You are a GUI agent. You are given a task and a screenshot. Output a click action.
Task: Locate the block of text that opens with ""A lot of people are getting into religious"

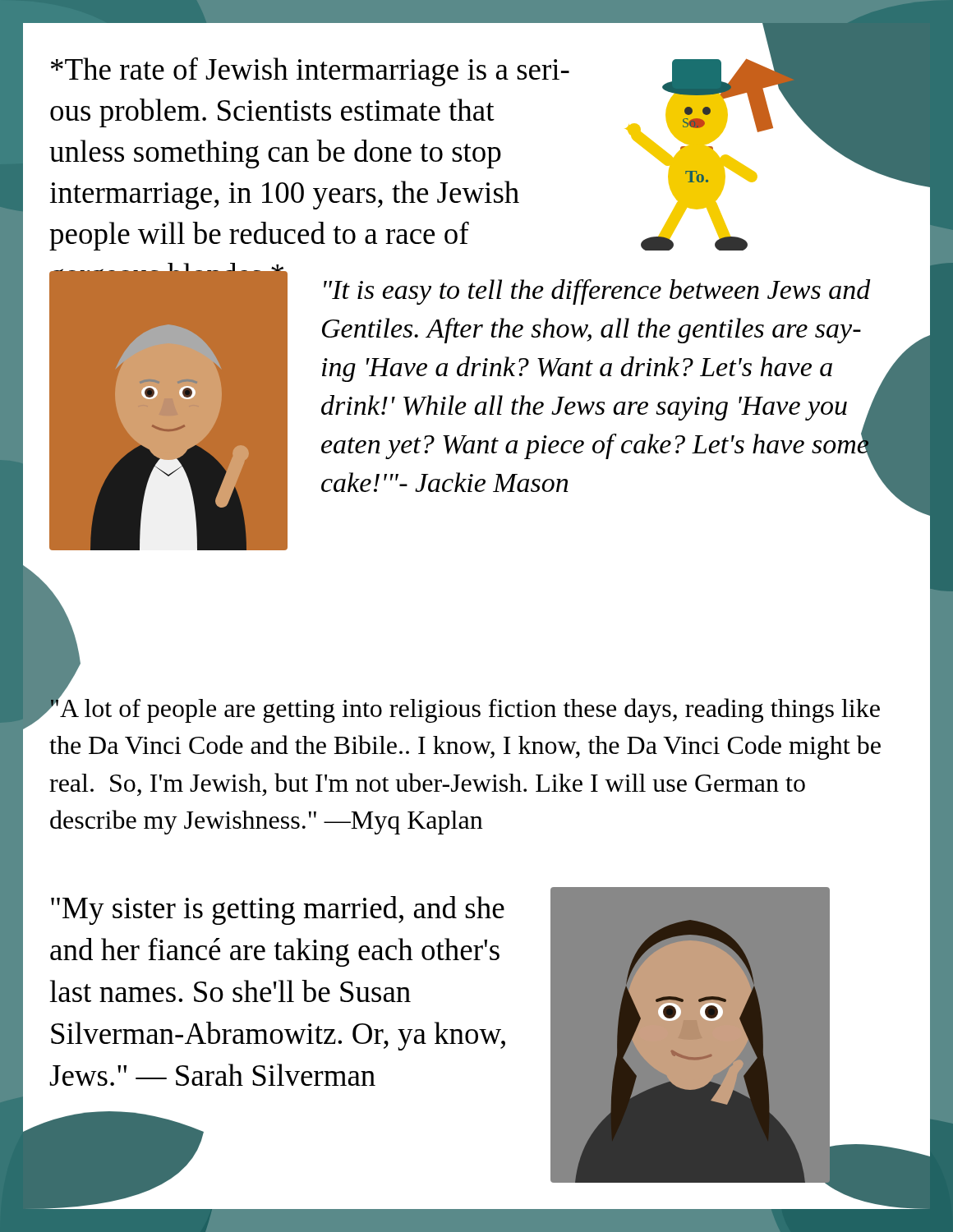(465, 764)
